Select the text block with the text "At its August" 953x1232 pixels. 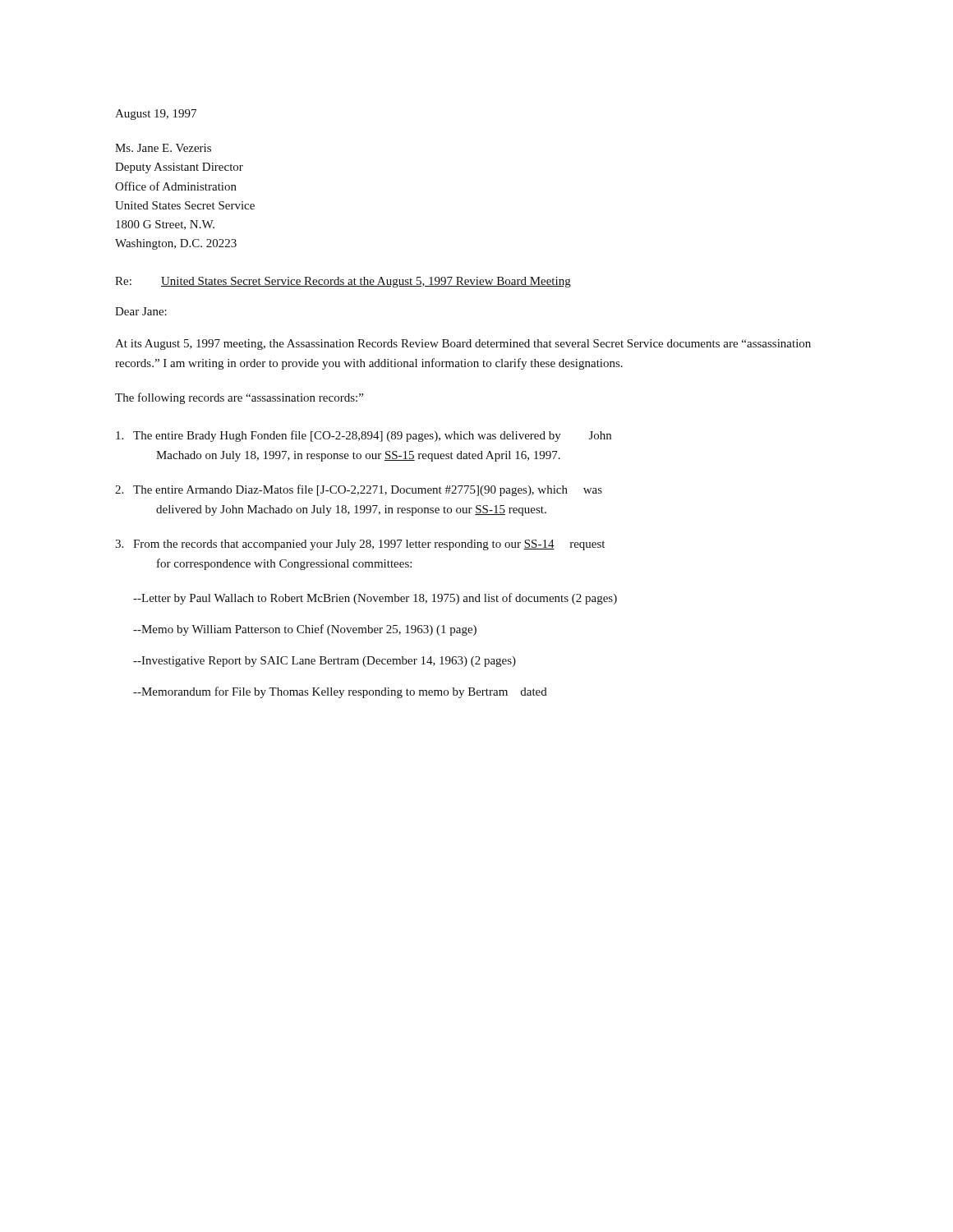(463, 353)
